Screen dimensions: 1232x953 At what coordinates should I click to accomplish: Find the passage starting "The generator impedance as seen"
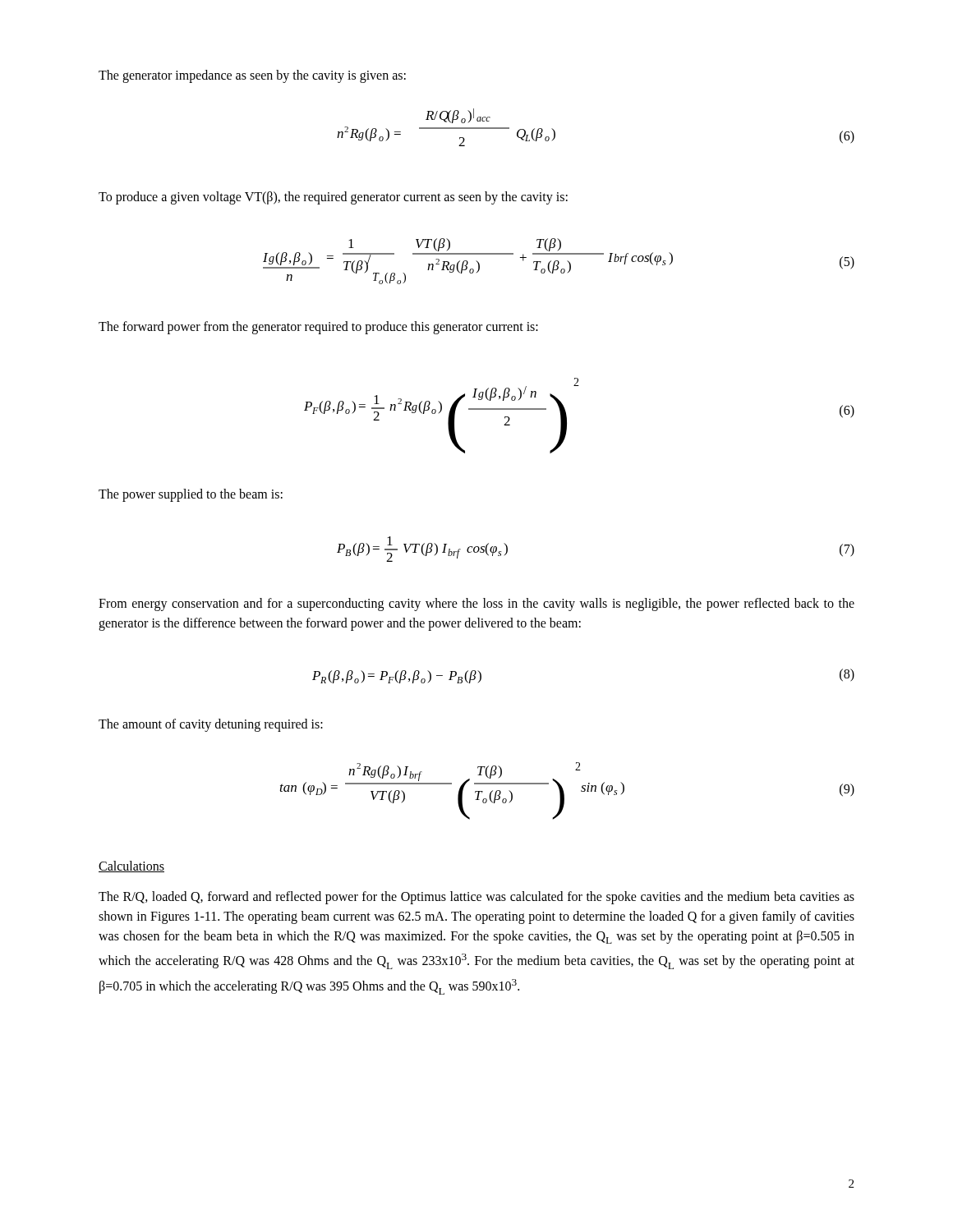pos(253,75)
